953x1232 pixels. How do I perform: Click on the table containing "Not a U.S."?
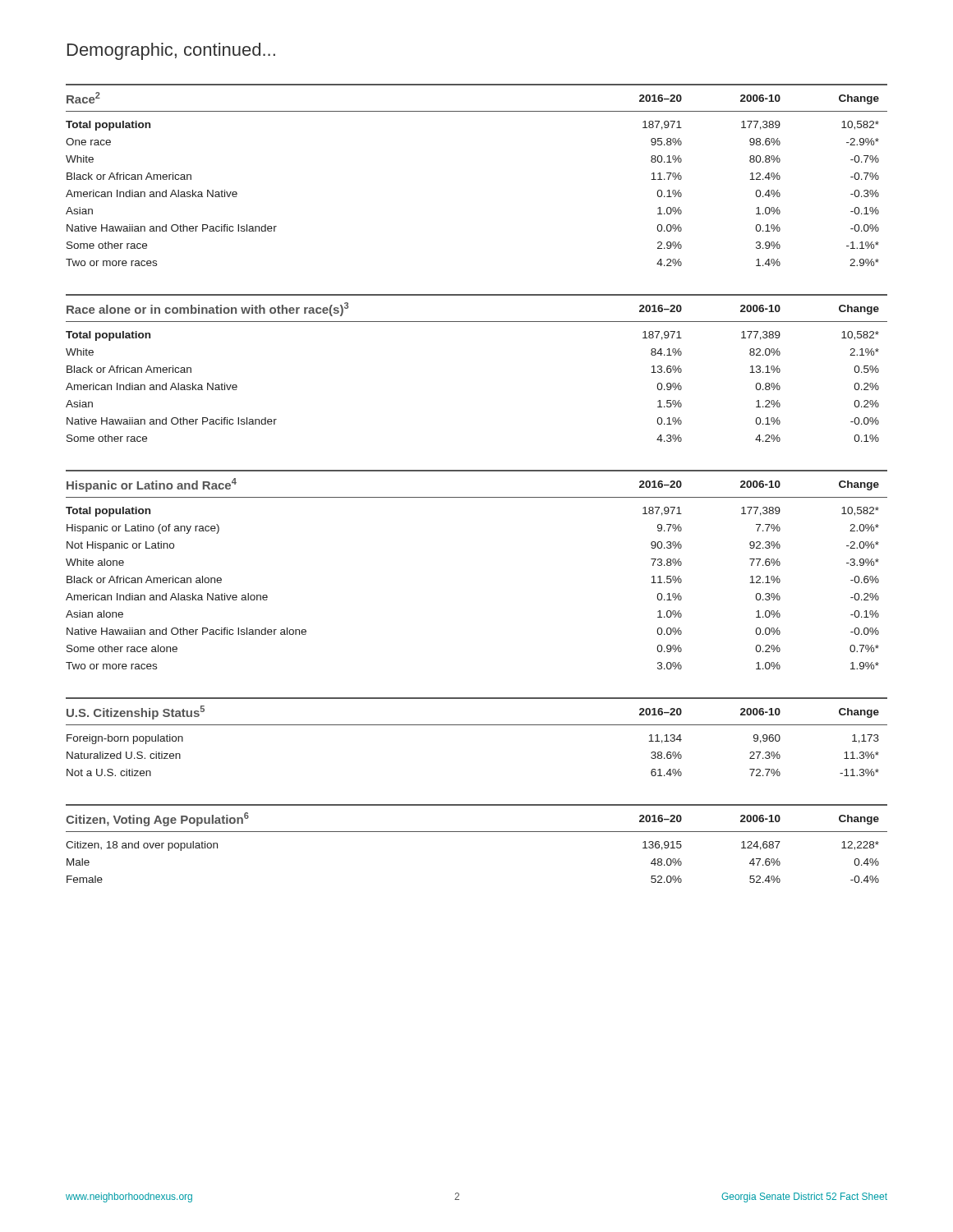476,739
